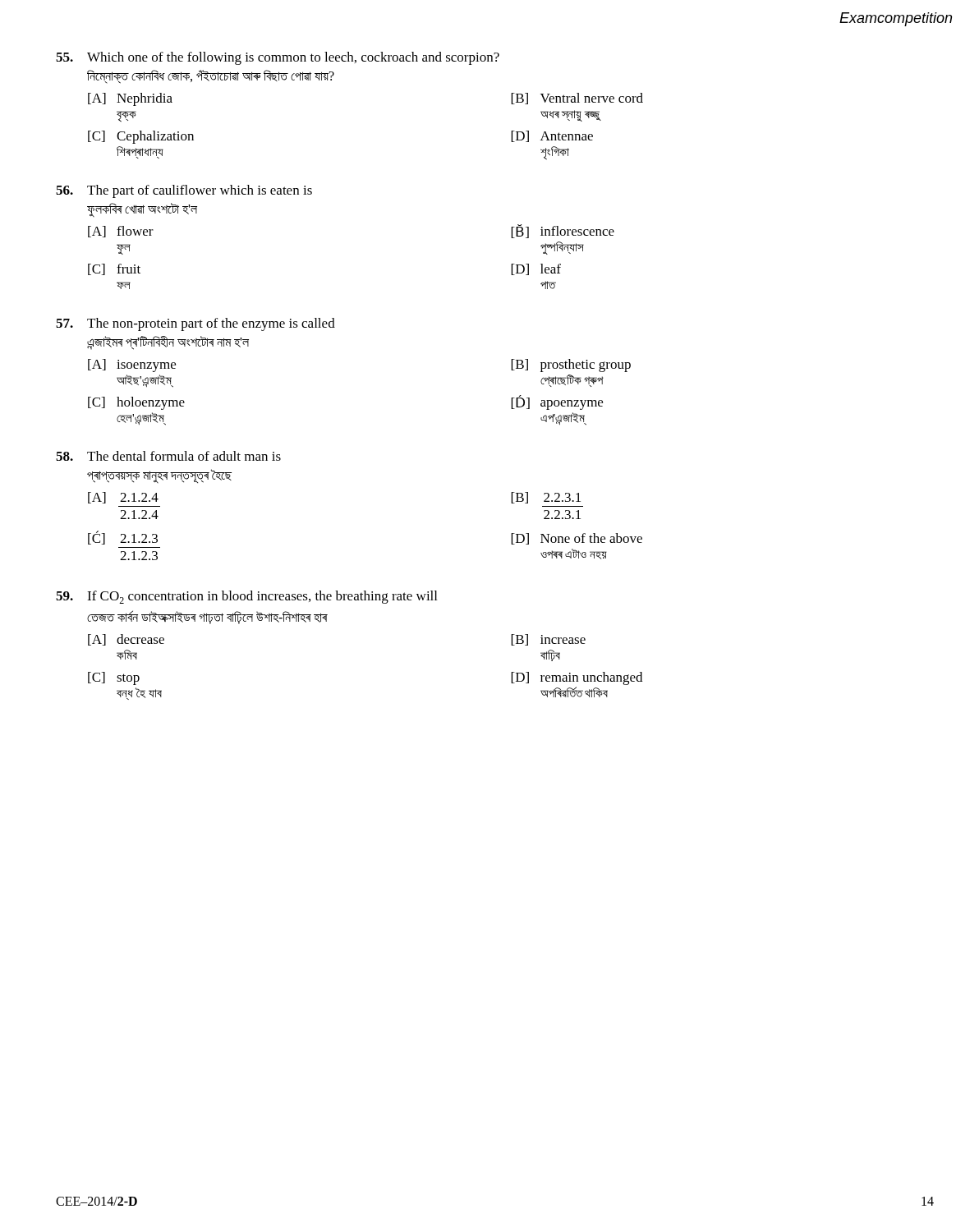Screen dimensions: 1232x979
Task: Where is the passage that starts "57. The non-protein"?
Action: coord(195,324)
